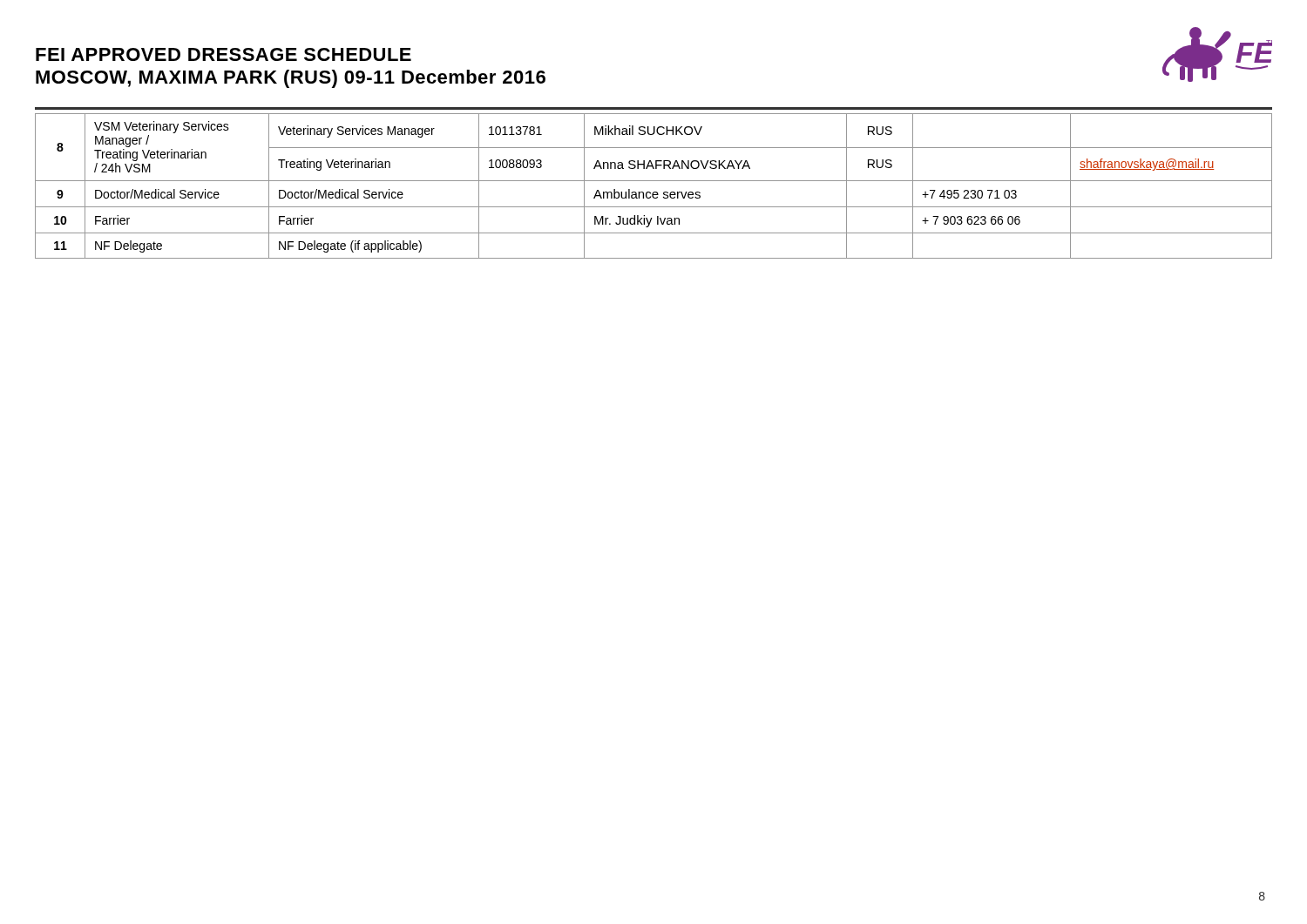The image size is (1307, 924).
Task: Locate the logo
Action: tap(1202, 54)
